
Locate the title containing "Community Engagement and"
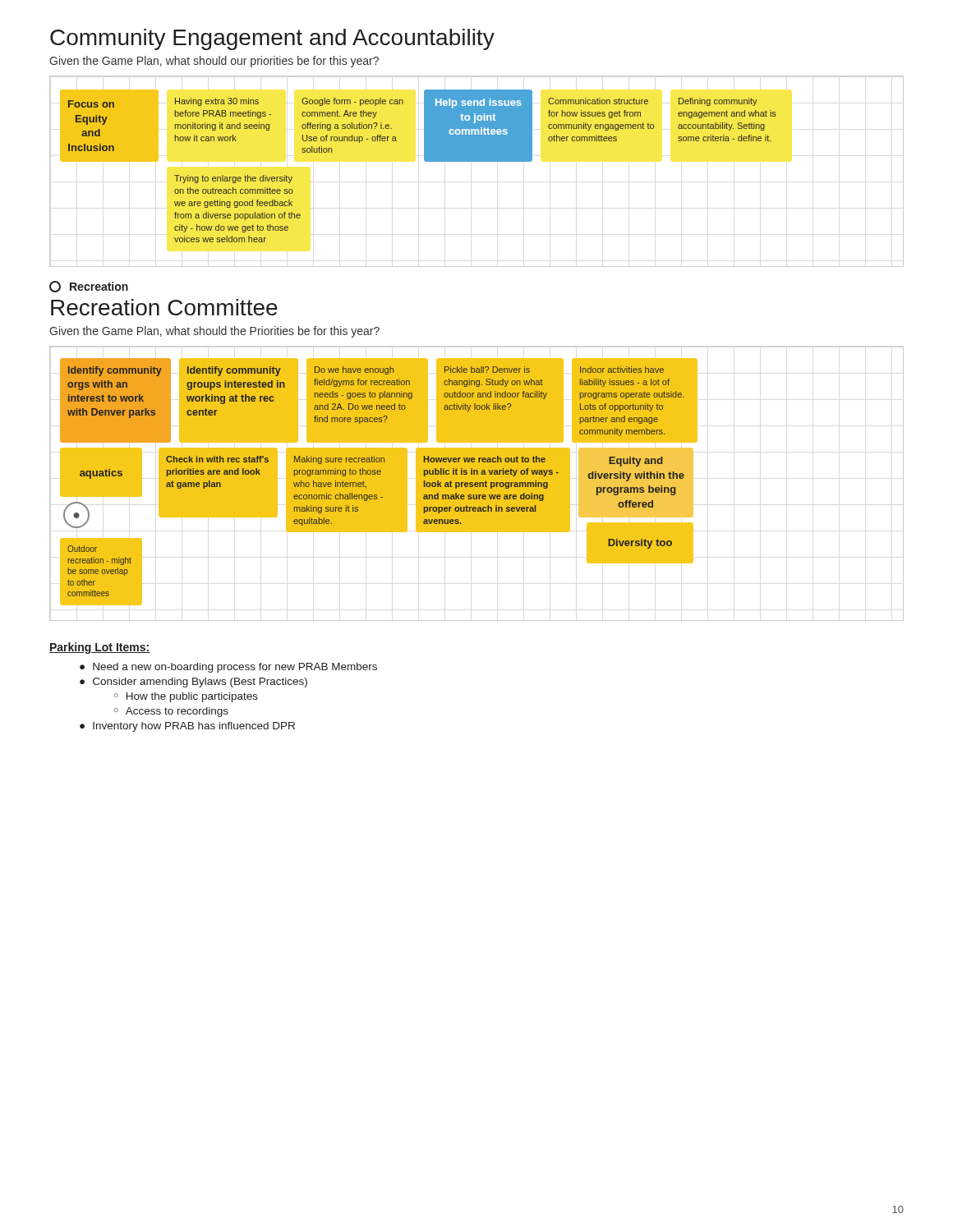272,37
